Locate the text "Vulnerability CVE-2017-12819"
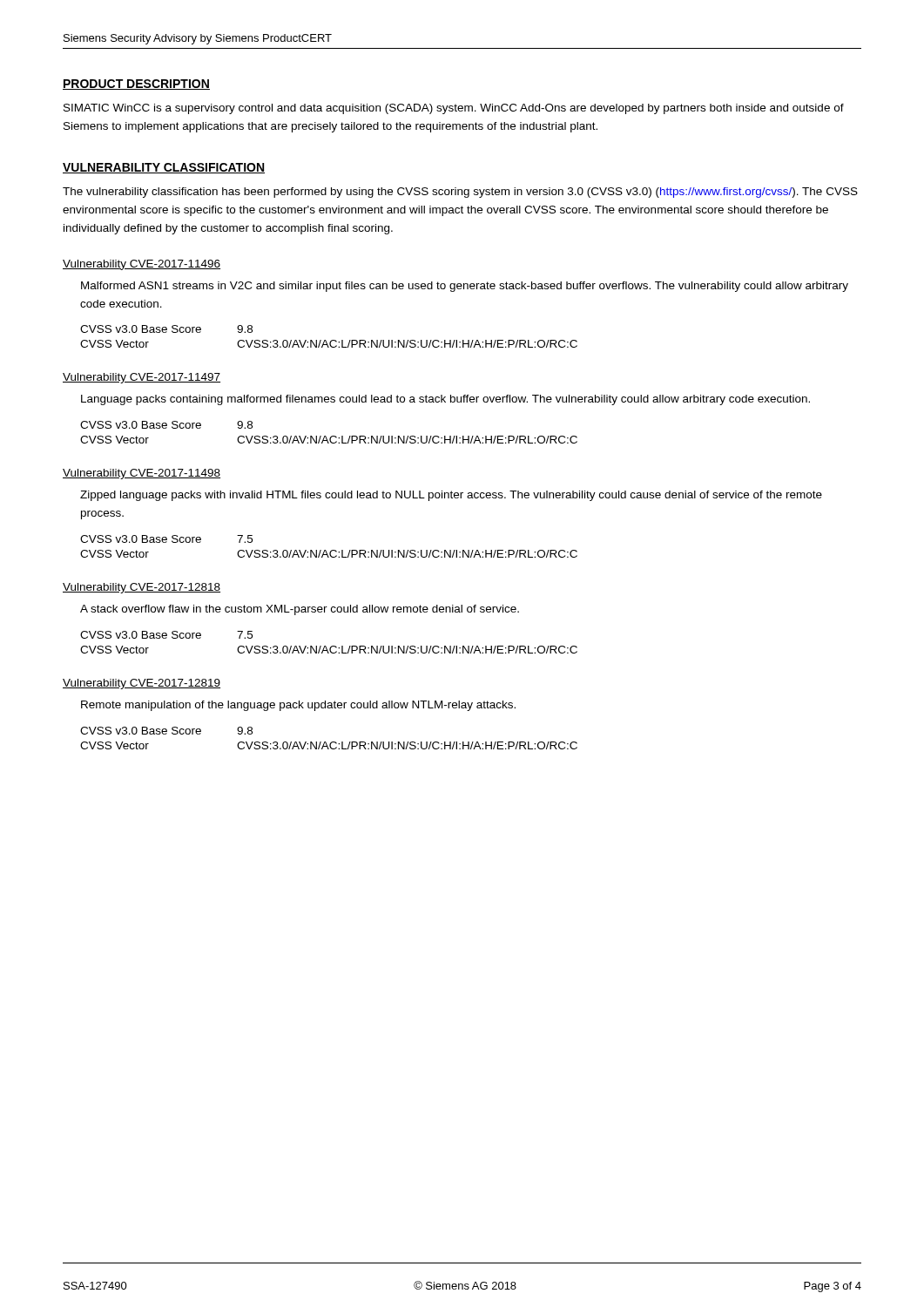This screenshot has height=1307, width=924. [x=142, y=683]
